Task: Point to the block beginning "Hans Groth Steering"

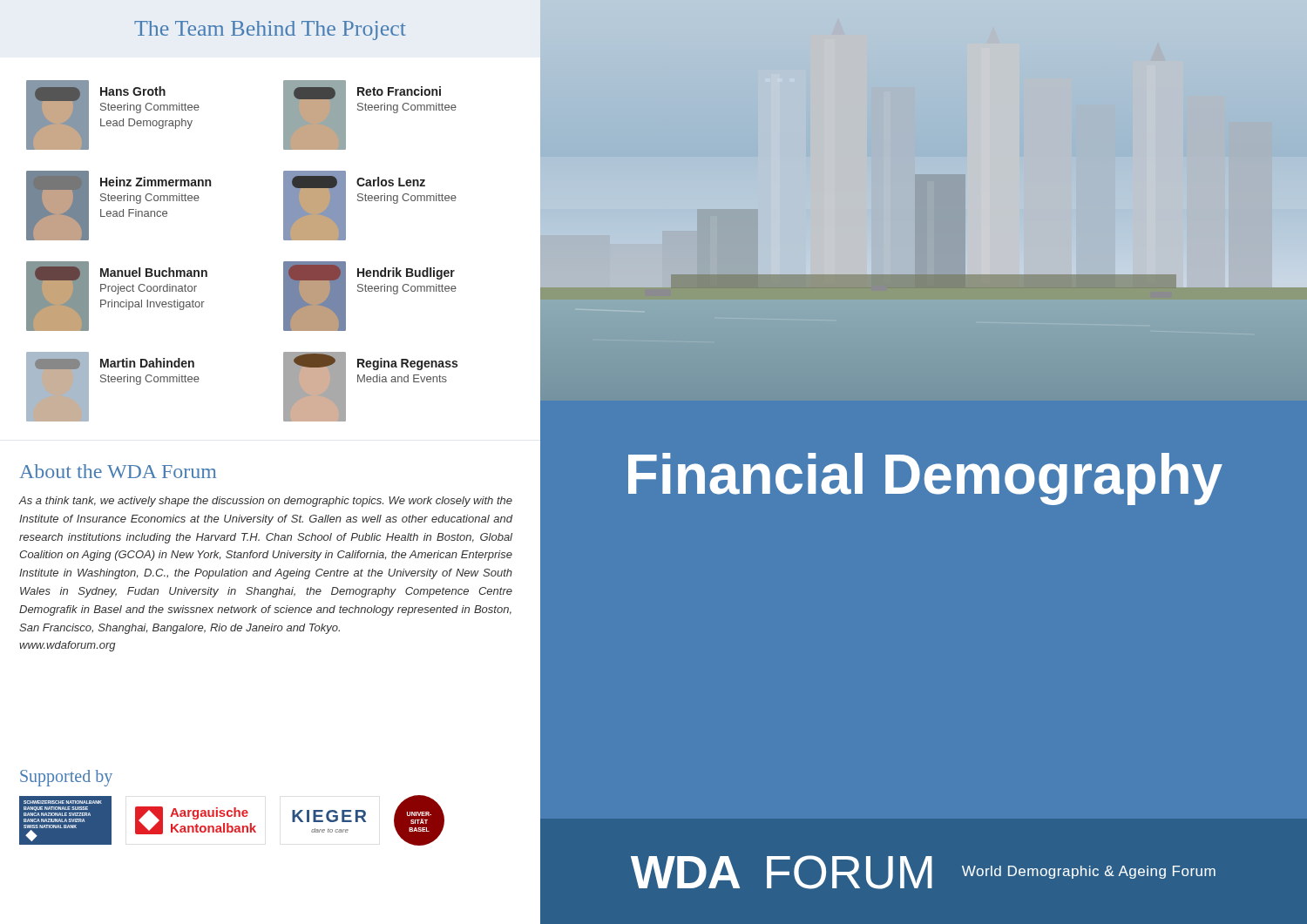Action: click(x=149, y=107)
